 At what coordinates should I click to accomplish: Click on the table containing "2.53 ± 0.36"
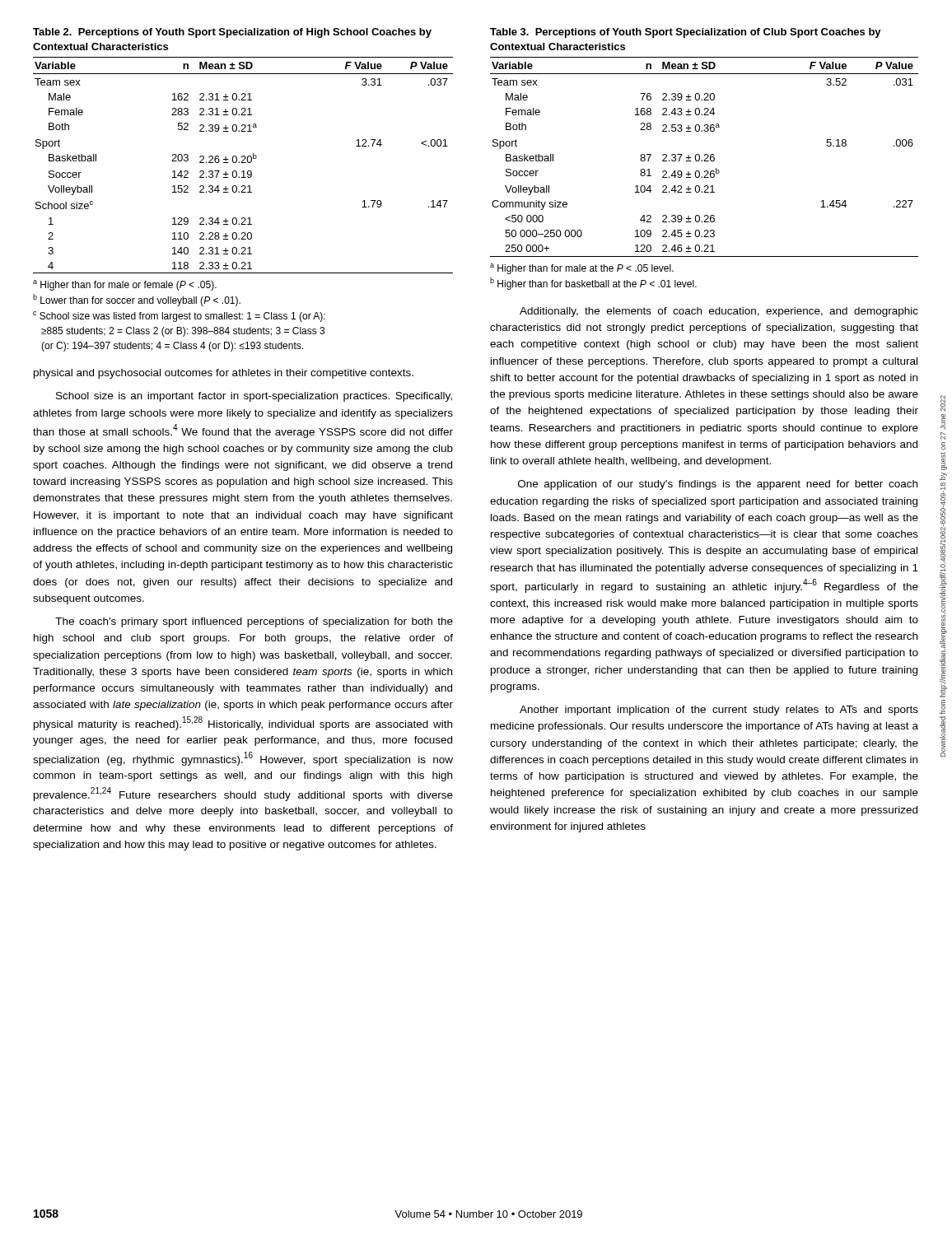point(704,157)
